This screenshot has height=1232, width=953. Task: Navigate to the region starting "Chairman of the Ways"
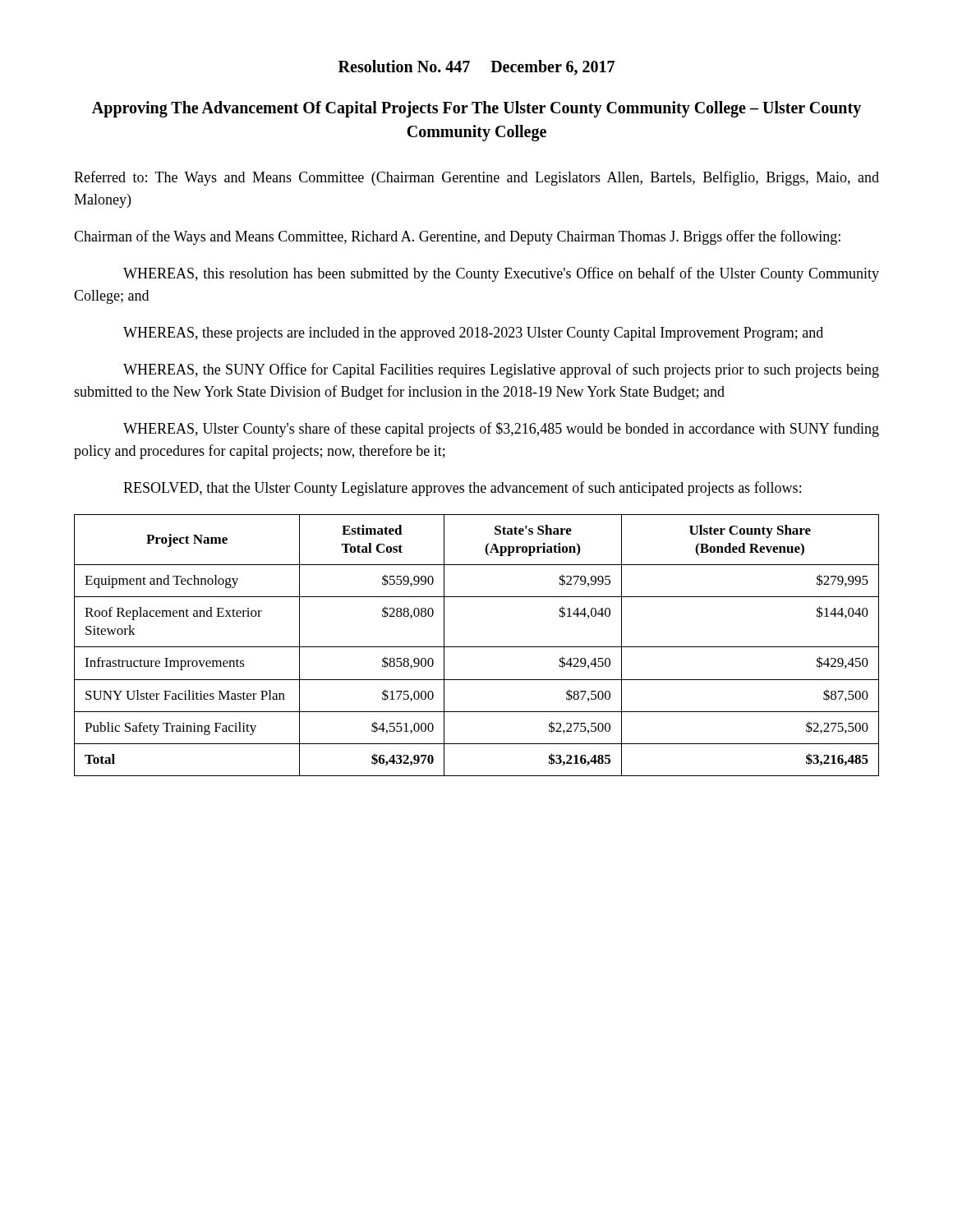(x=458, y=237)
